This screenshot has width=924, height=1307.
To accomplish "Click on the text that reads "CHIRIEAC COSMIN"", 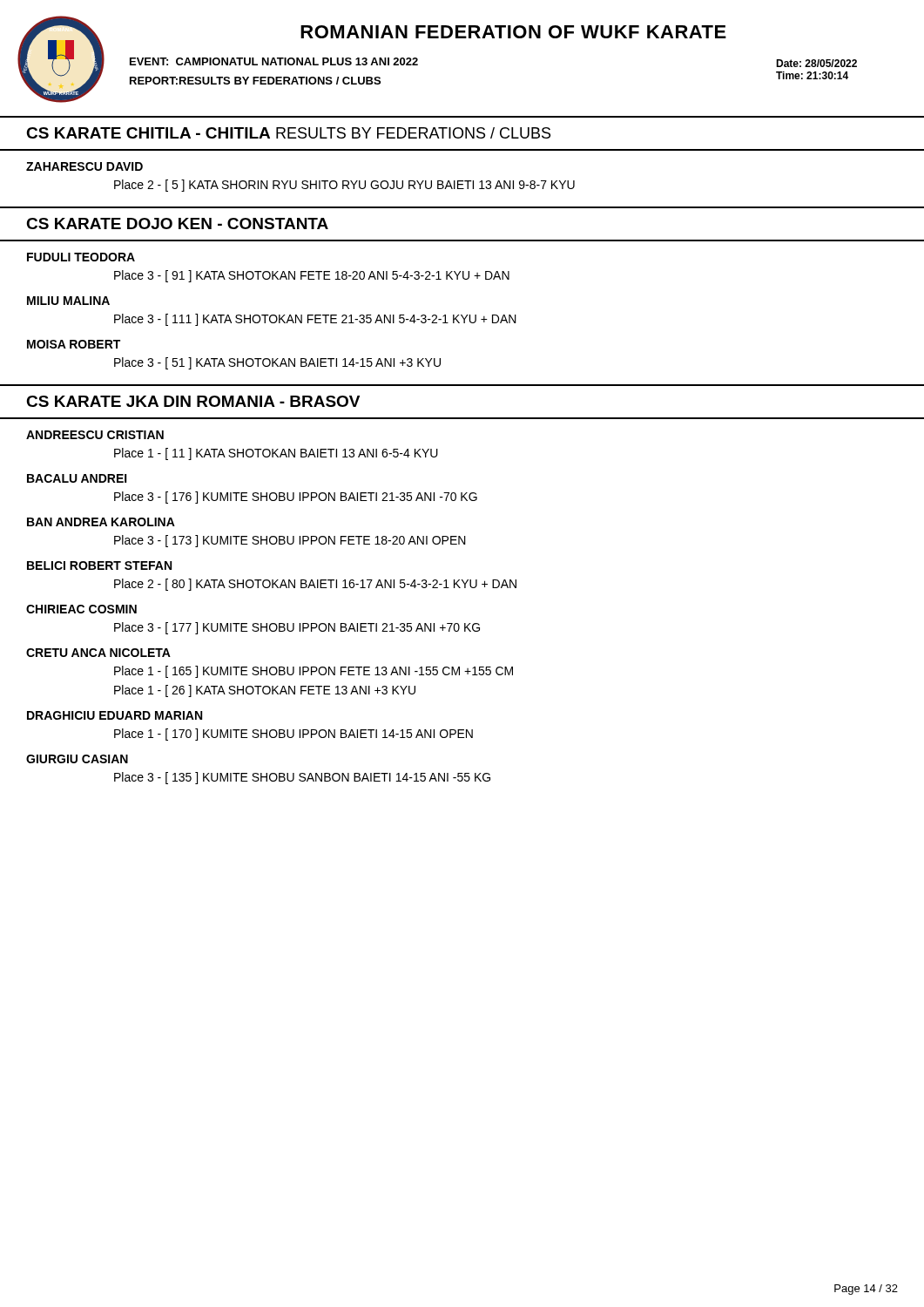I will 82,609.
